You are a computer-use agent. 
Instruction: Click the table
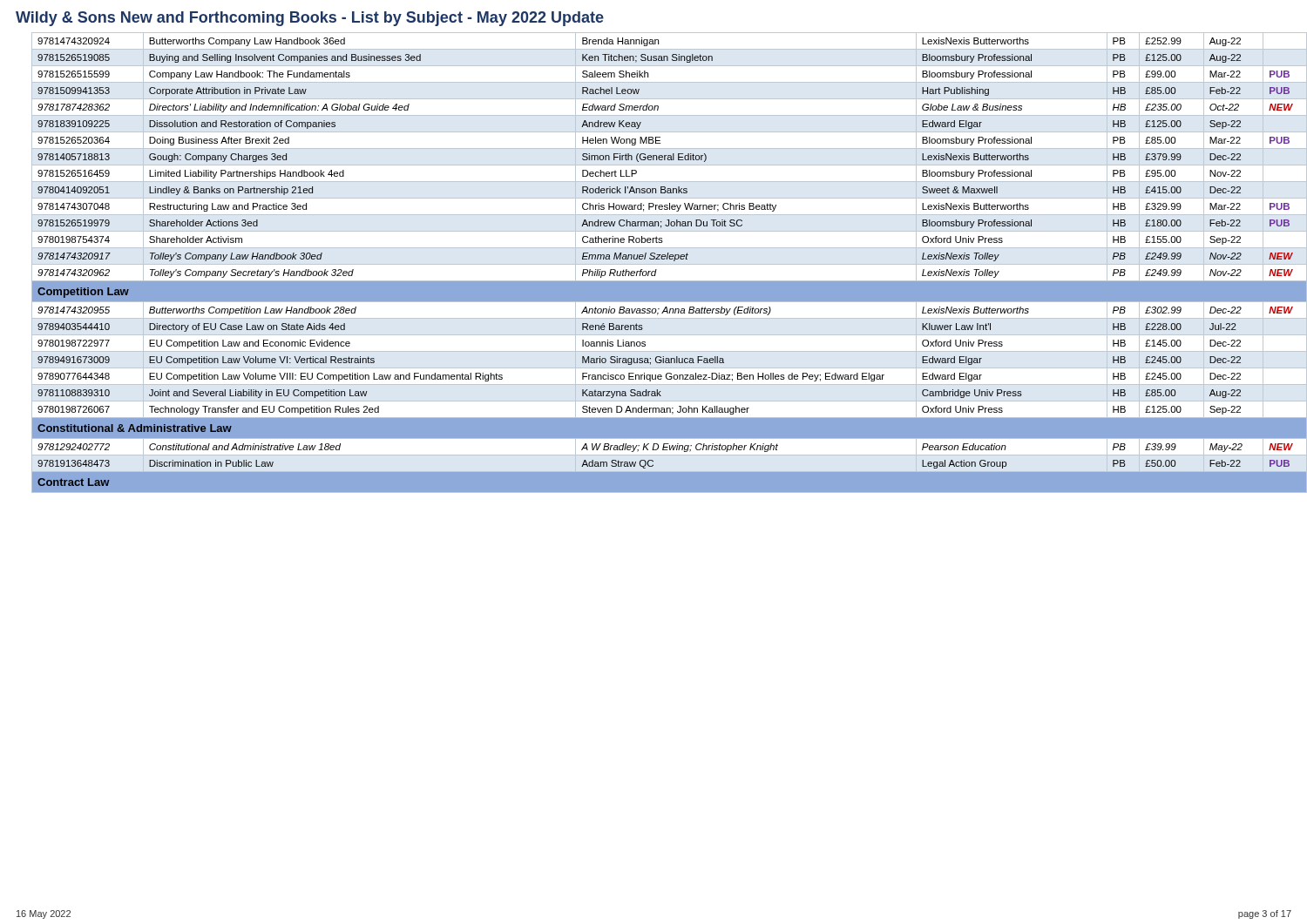click(654, 263)
